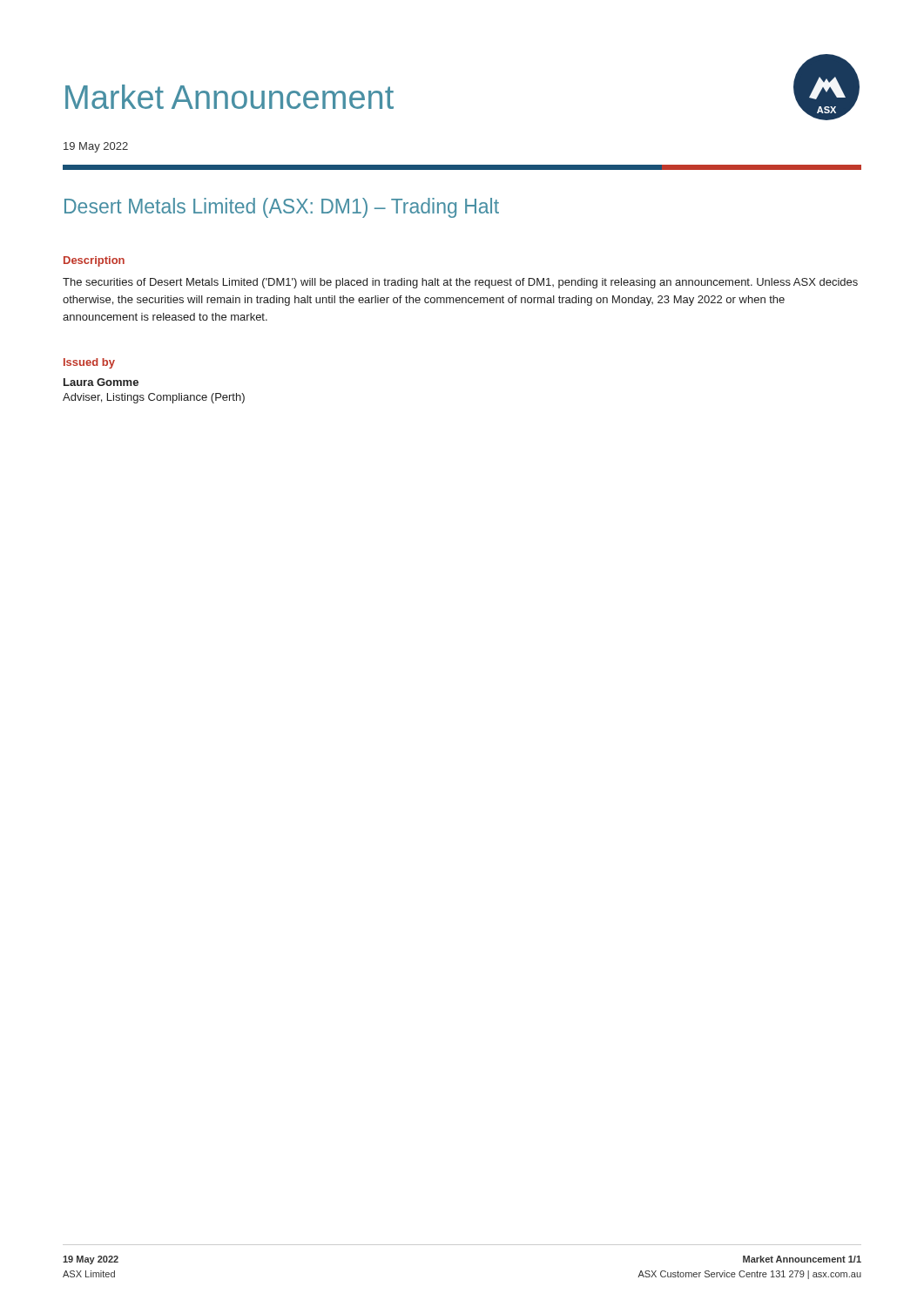Point to "19 May 2022"
The width and height of the screenshot is (924, 1307).
[95, 146]
